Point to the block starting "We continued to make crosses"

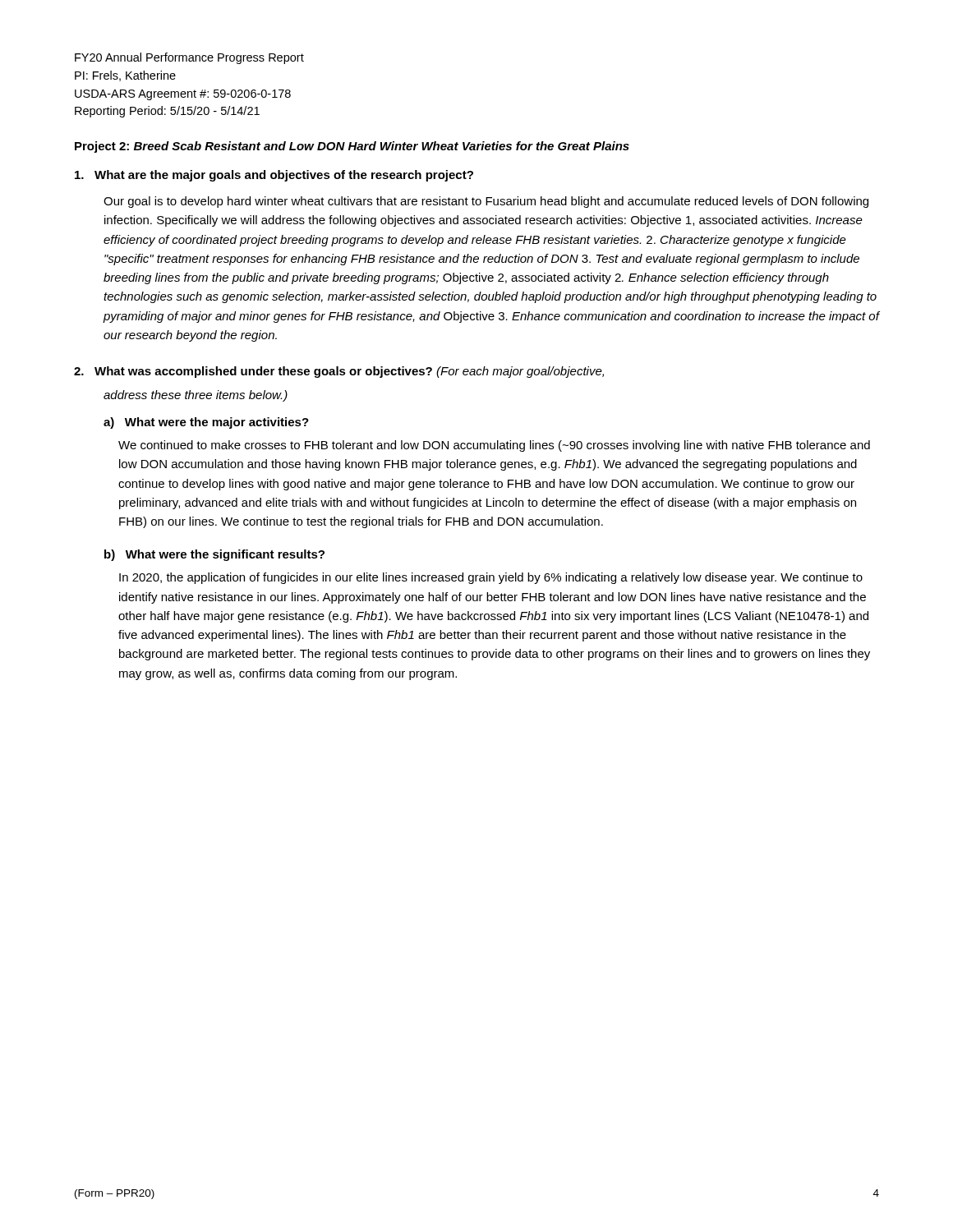[x=494, y=483]
